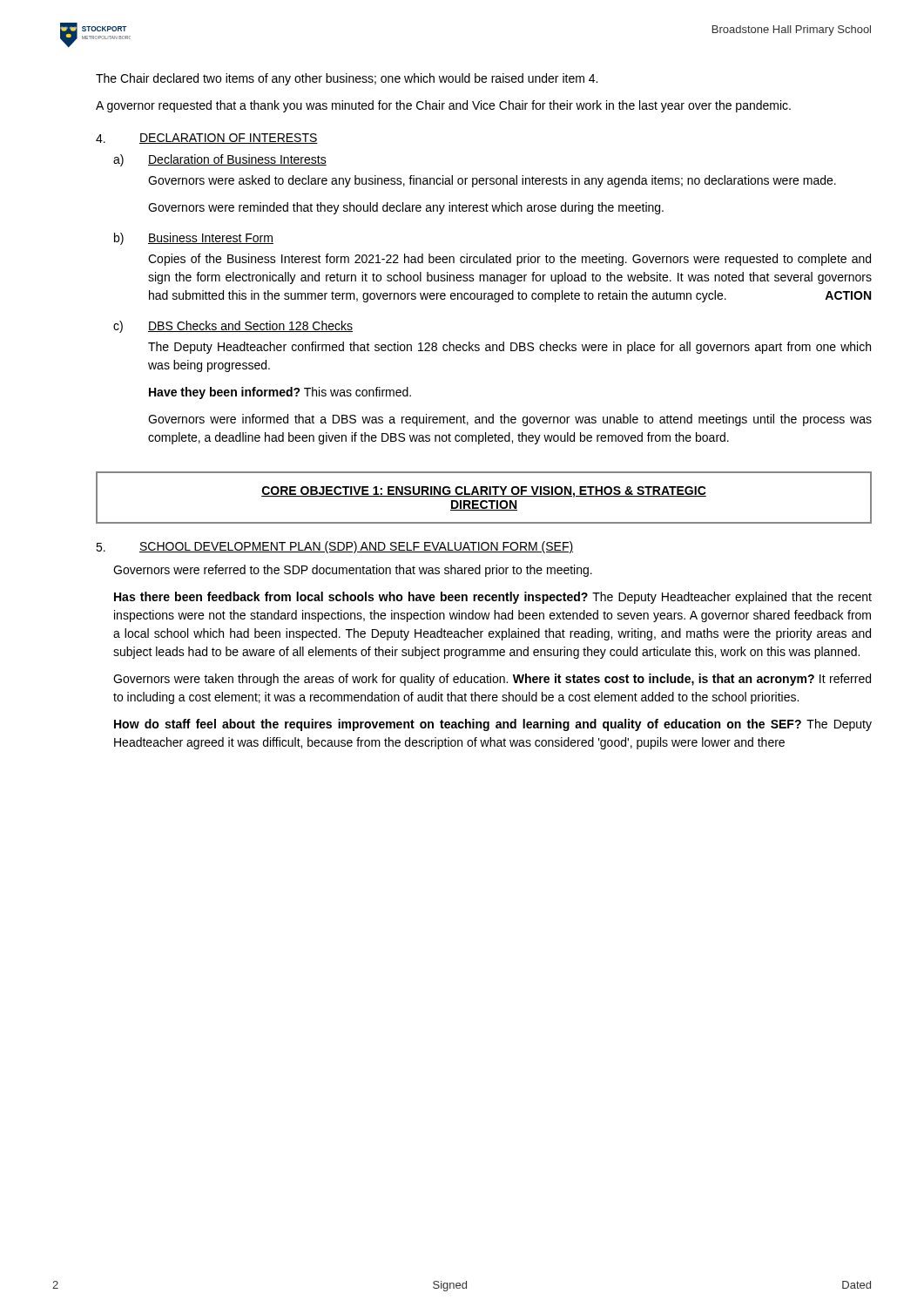Navigate to the text starting "Copies of the Business Interest form"

point(510,277)
